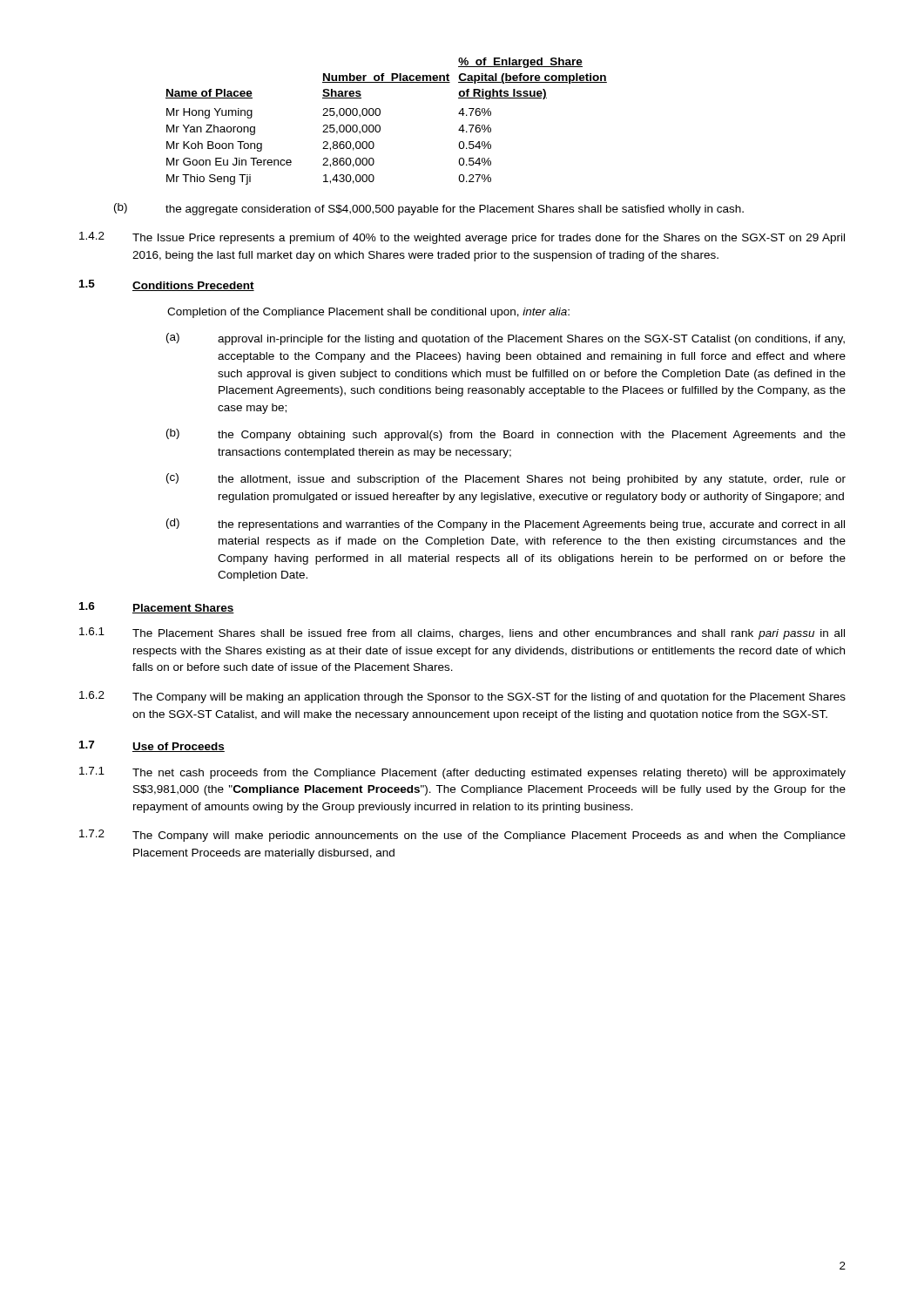924x1307 pixels.
Task: Find the text block containing "Completion of the Compliance"
Action: point(369,311)
